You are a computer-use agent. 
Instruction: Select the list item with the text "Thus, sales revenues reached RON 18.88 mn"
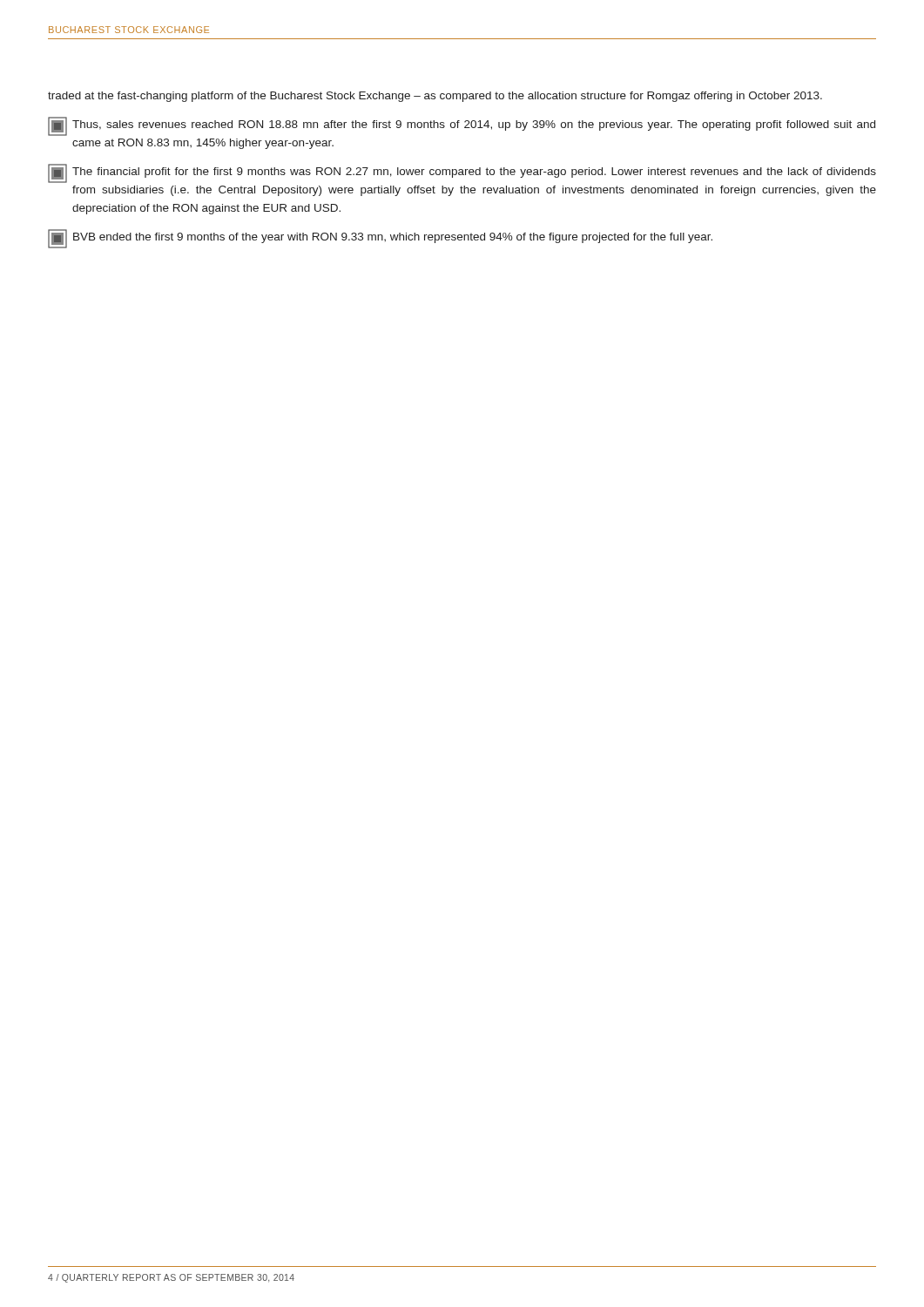click(462, 134)
